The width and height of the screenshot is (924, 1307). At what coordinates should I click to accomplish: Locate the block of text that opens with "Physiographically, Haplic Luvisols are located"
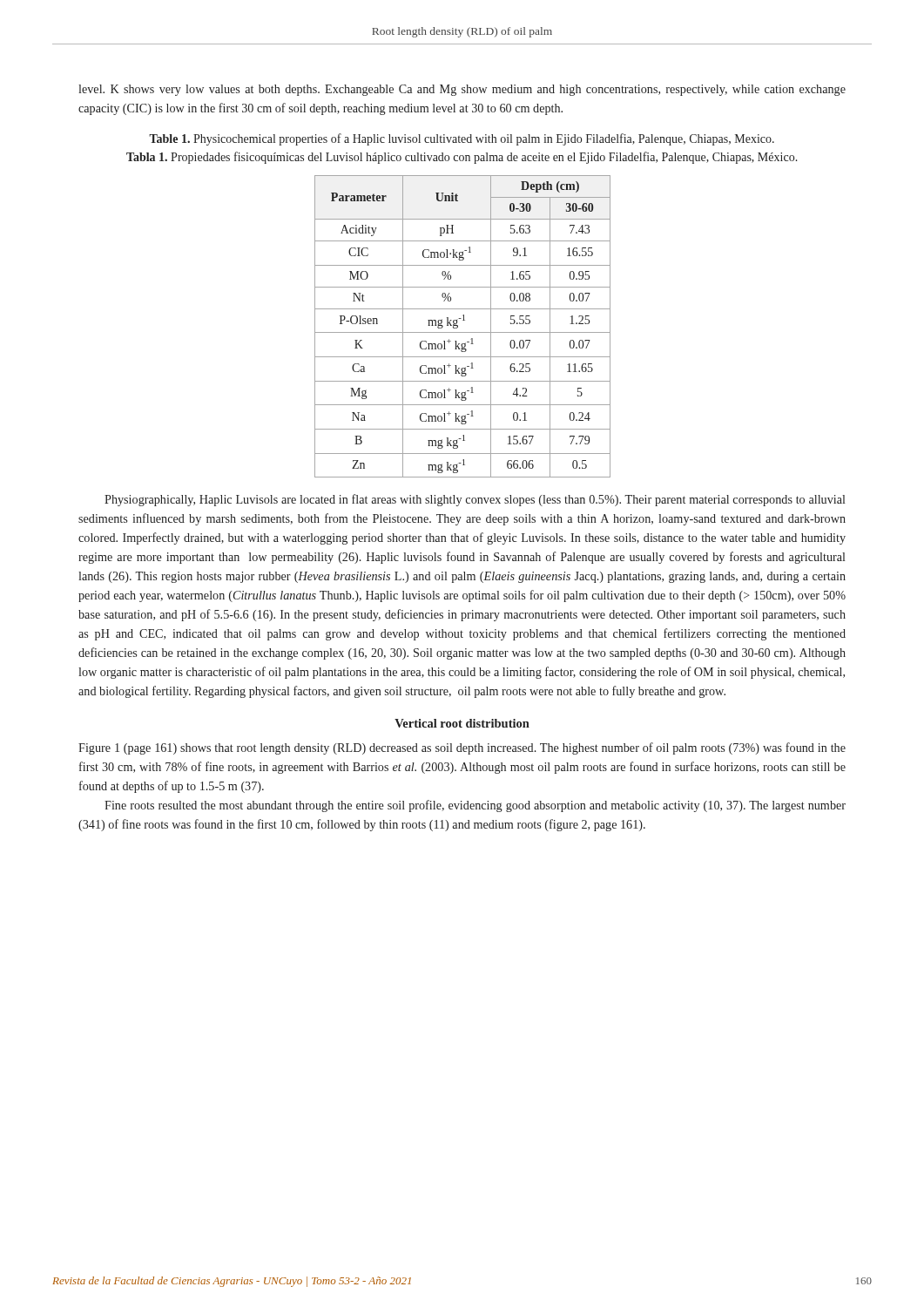[x=462, y=595]
